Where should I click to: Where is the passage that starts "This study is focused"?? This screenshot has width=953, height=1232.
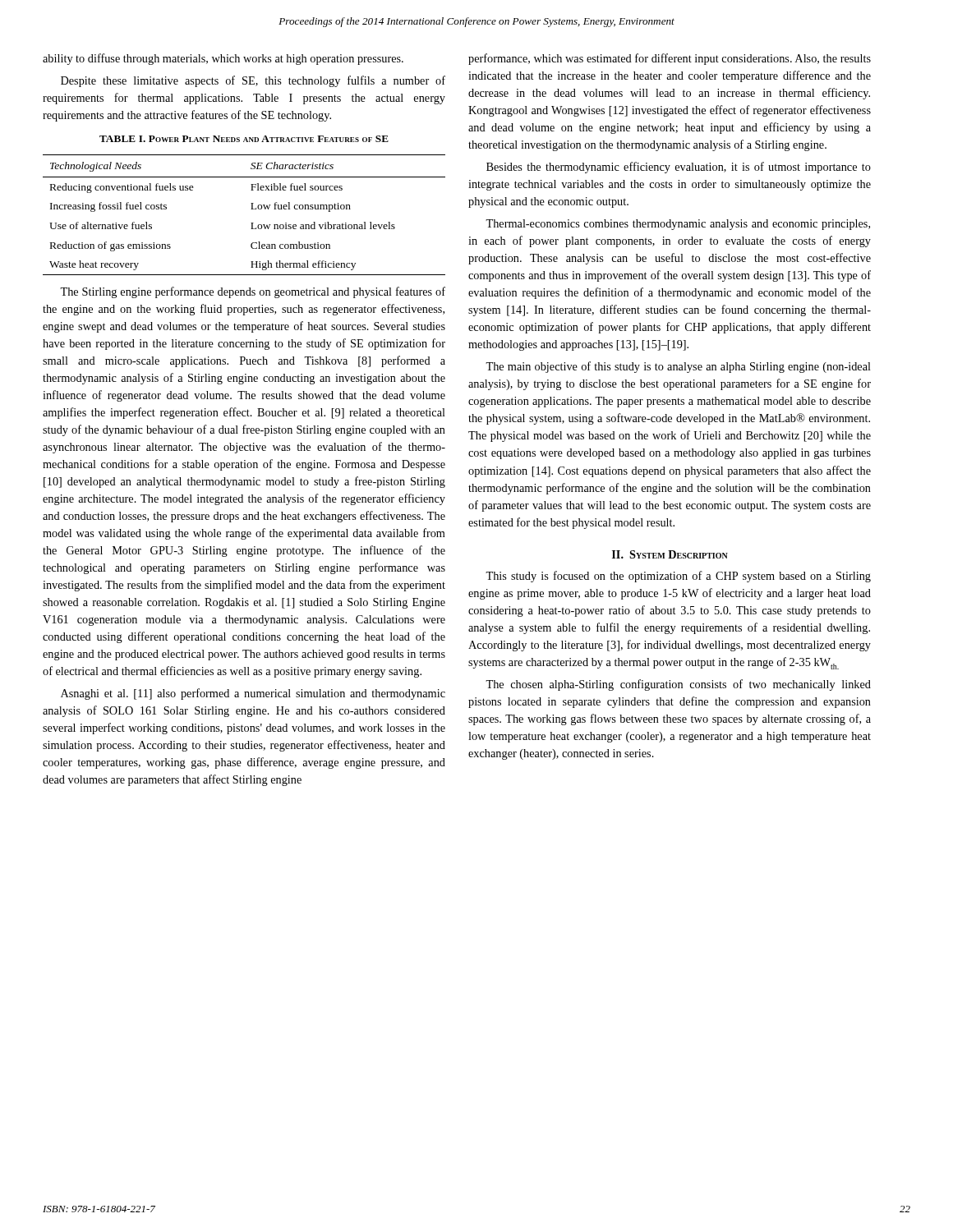[x=670, y=665]
